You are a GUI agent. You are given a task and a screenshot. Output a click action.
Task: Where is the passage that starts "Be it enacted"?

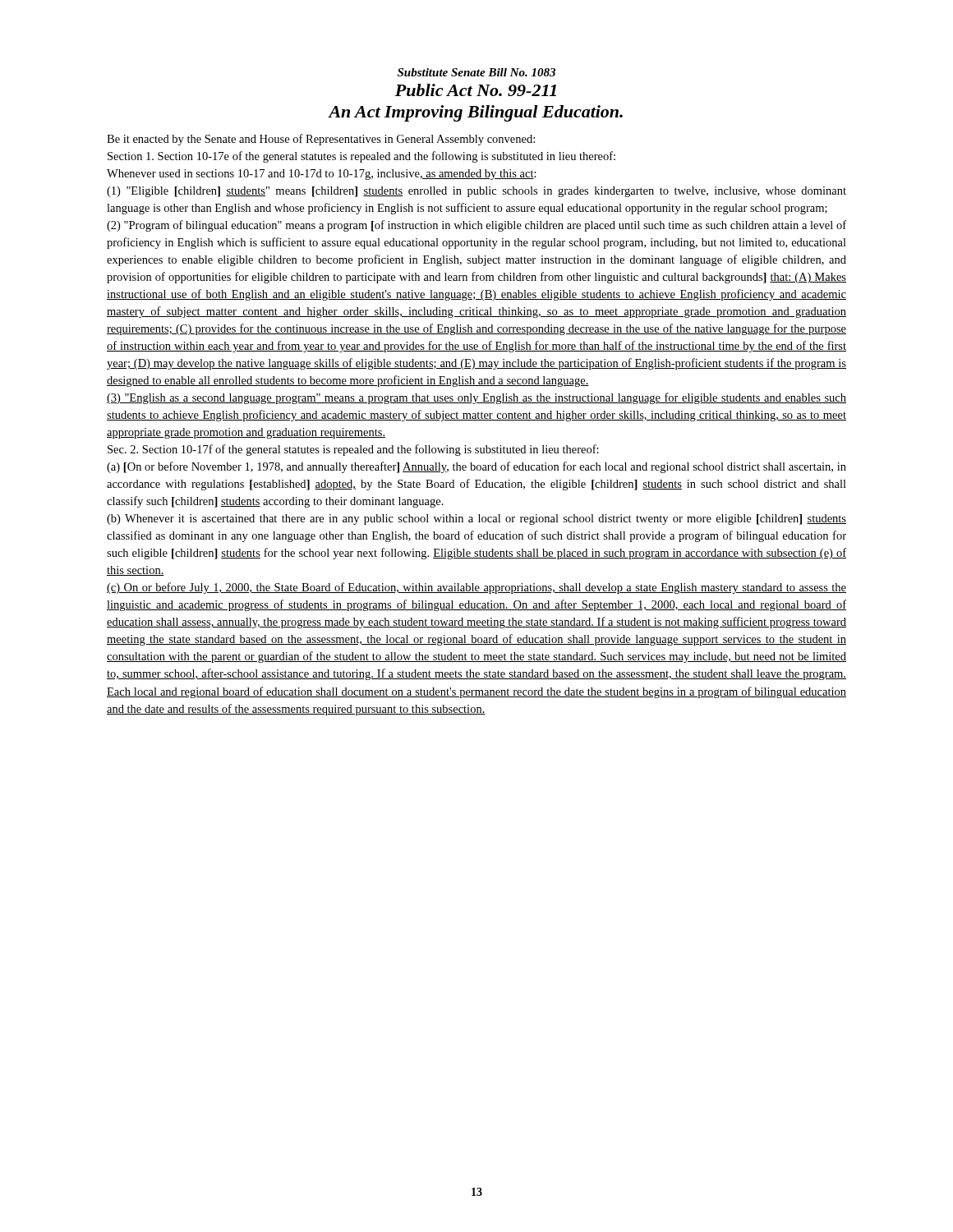pos(476,424)
